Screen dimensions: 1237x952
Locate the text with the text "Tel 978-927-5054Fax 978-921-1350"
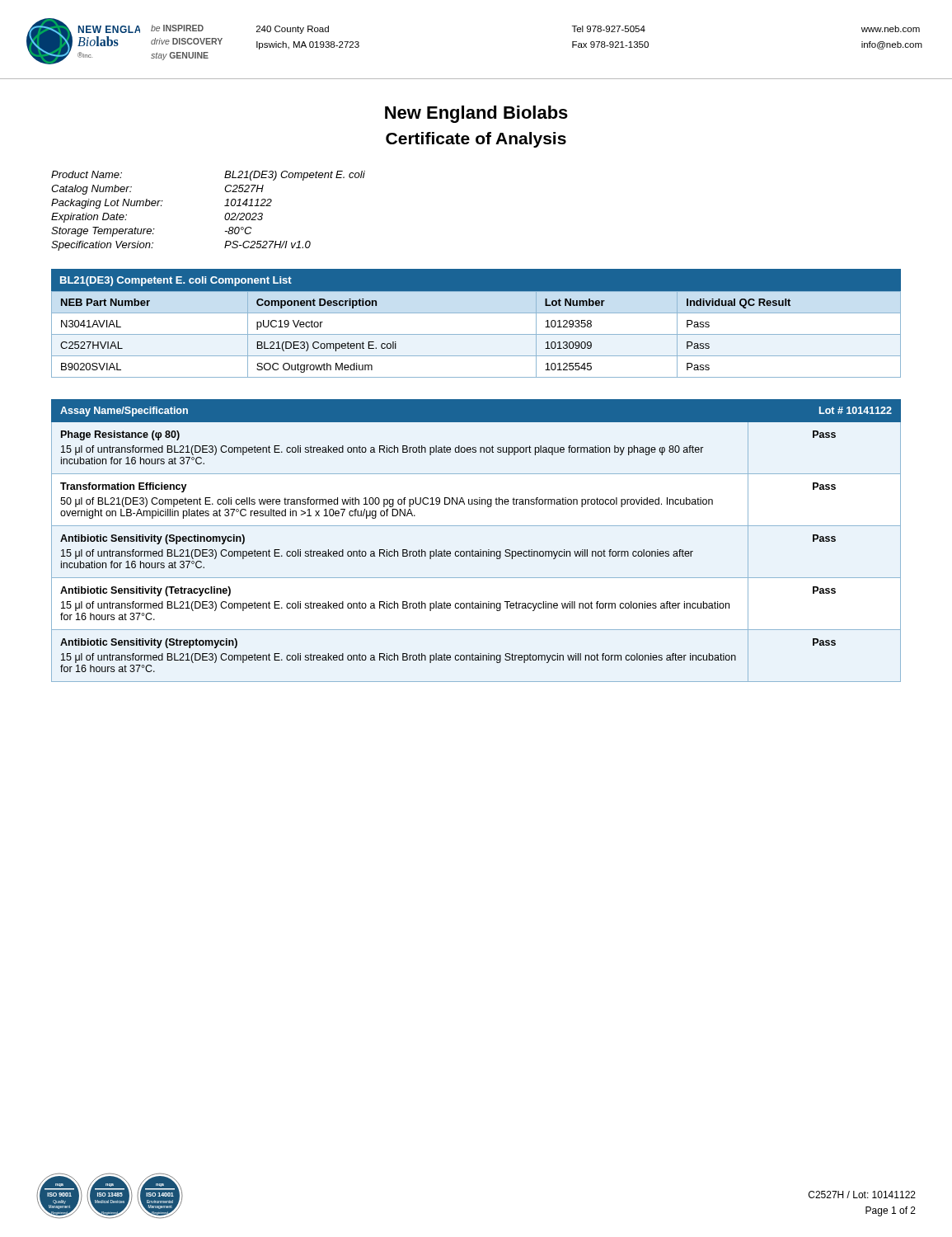(610, 37)
